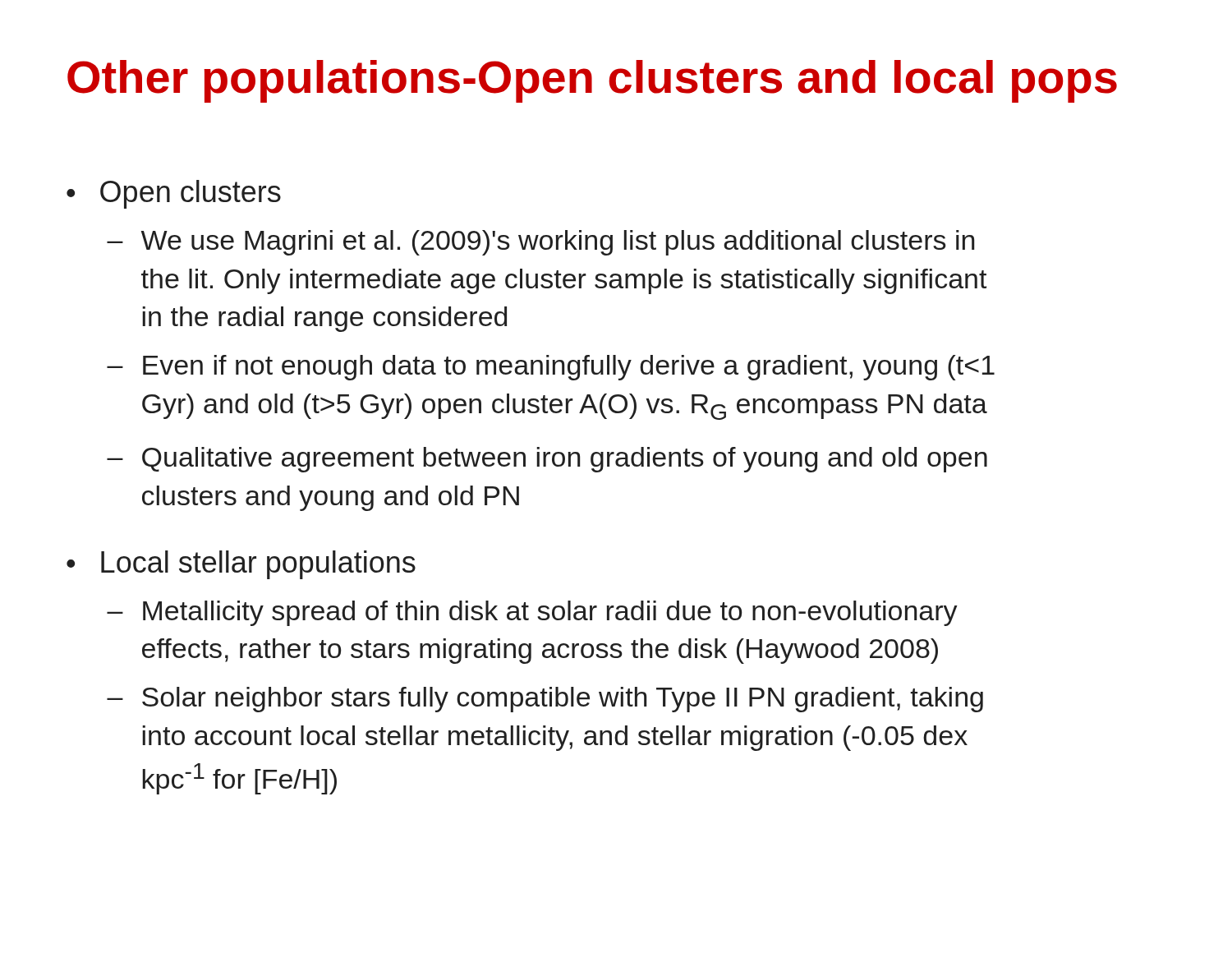The height and width of the screenshot is (953, 1232).
Task: Point to the block beginning "– Qualitative agreement between iron"
Action: click(548, 476)
